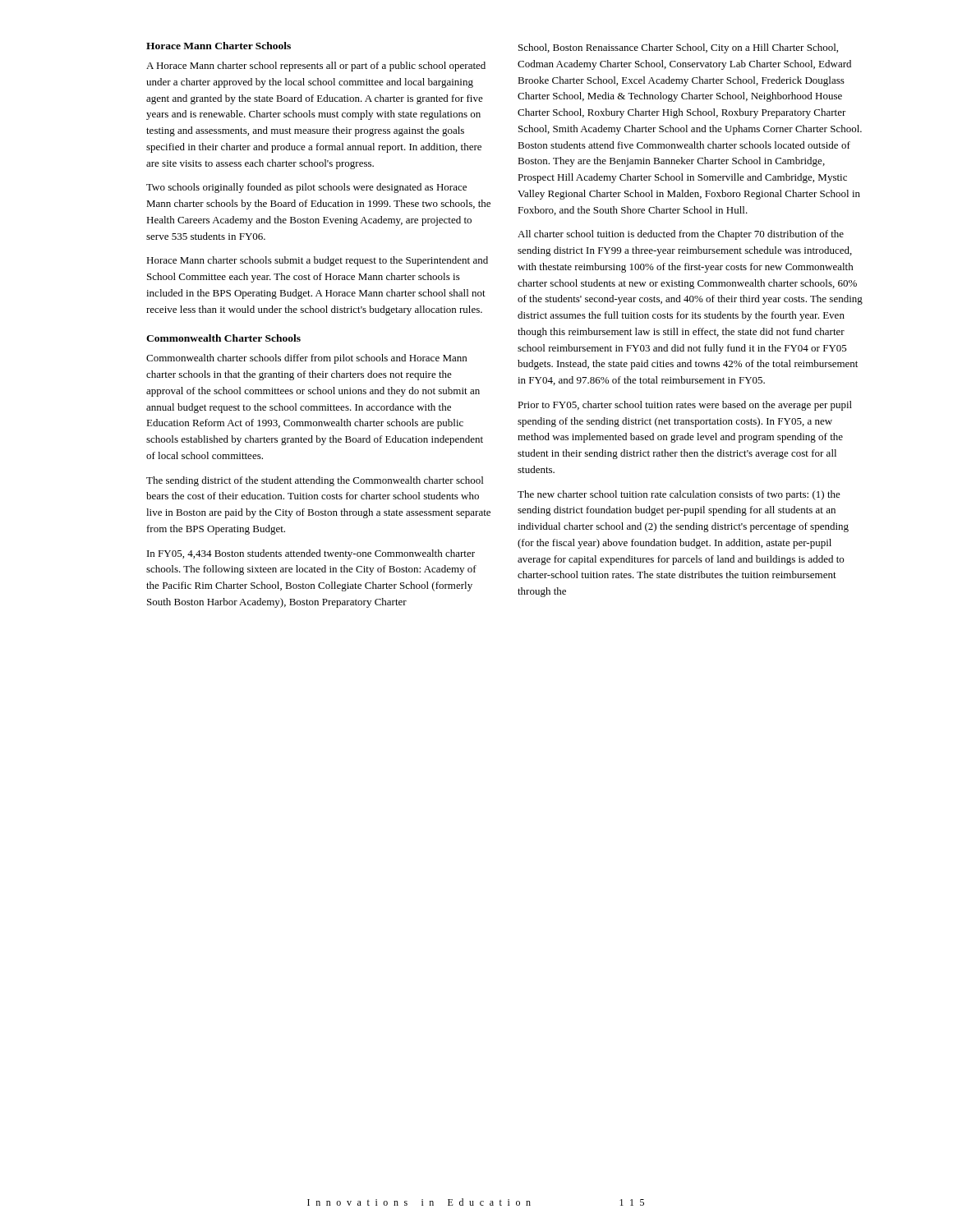Find the block on this page that starts "In FY05, 4,434 Boston students attended"
The width and height of the screenshot is (953, 1232).
point(319,577)
